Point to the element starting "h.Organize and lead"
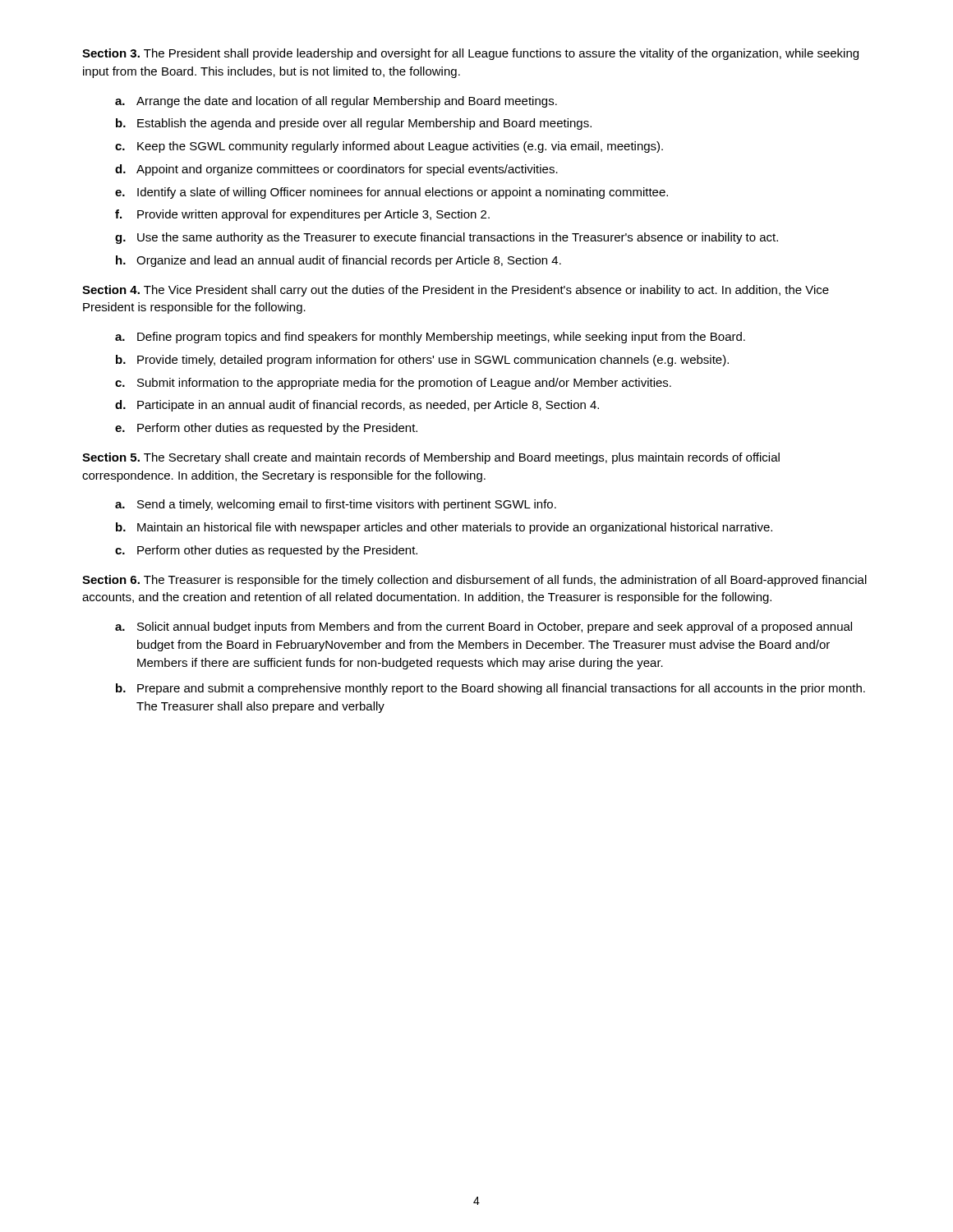 coord(493,260)
